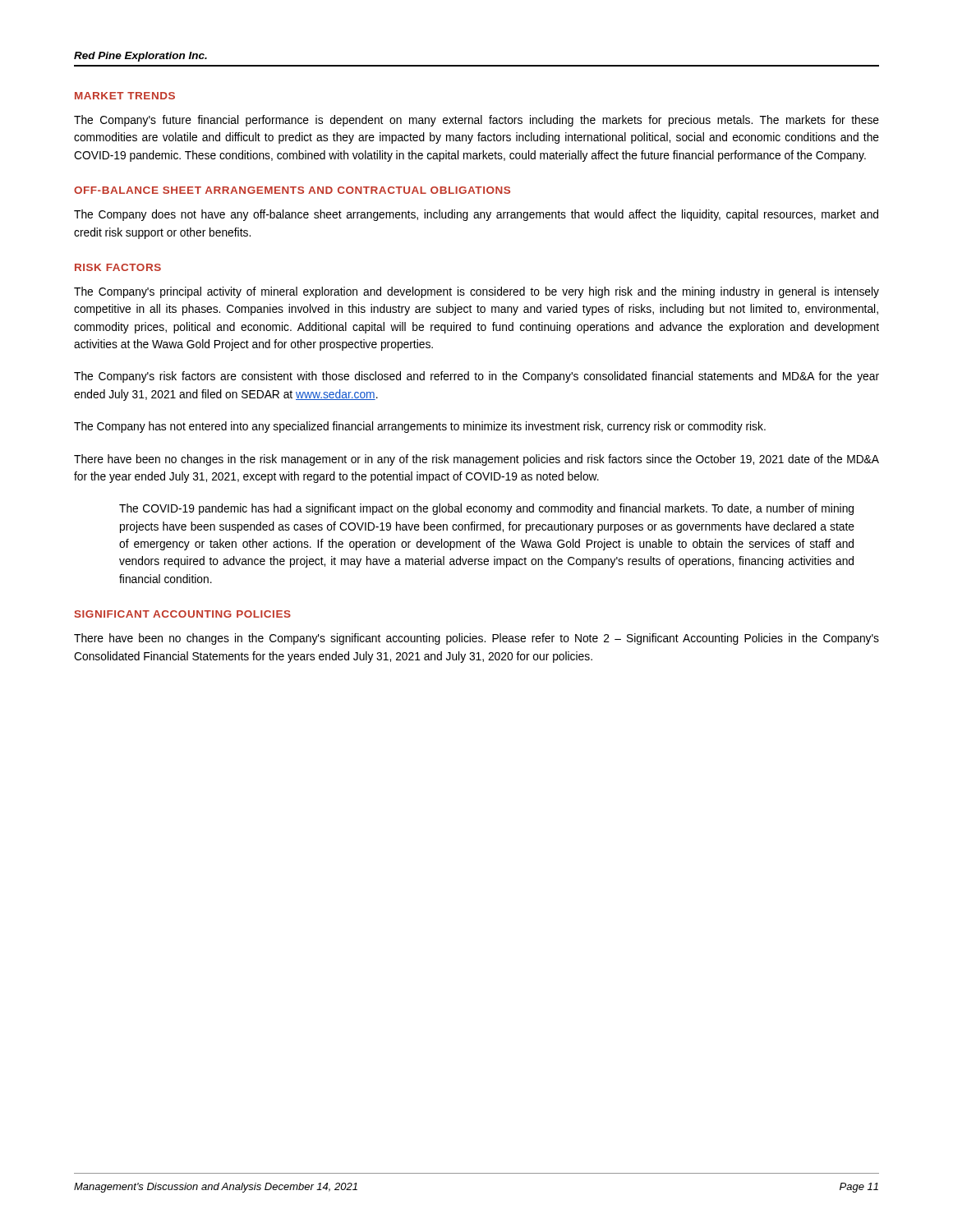This screenshot has height=1232, width=953.
Task: Find the text block starting "The Company's risk factors"
Action: 476,386
